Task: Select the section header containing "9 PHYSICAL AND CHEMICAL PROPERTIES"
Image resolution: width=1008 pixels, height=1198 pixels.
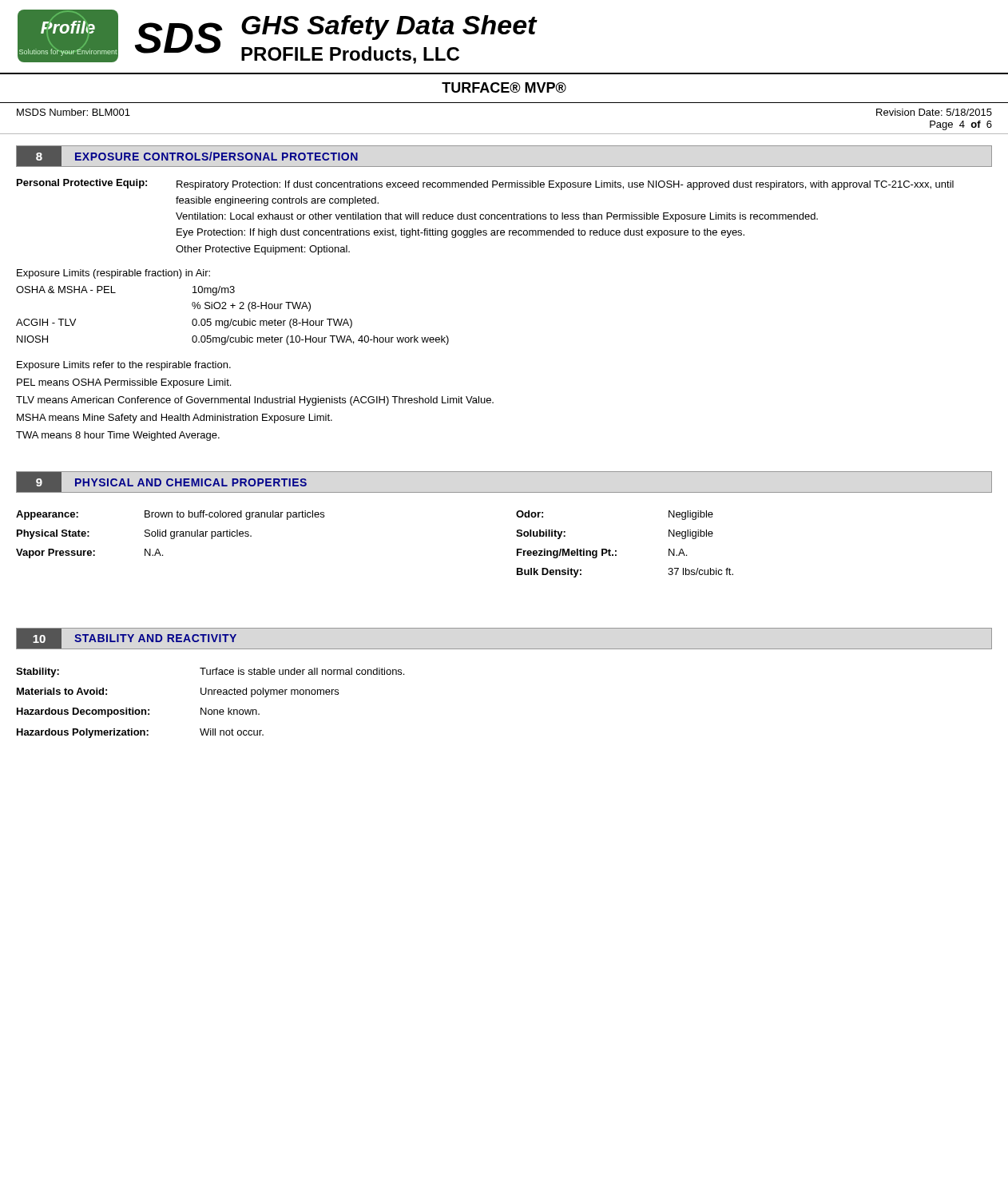Action: [x=168, y=482]
